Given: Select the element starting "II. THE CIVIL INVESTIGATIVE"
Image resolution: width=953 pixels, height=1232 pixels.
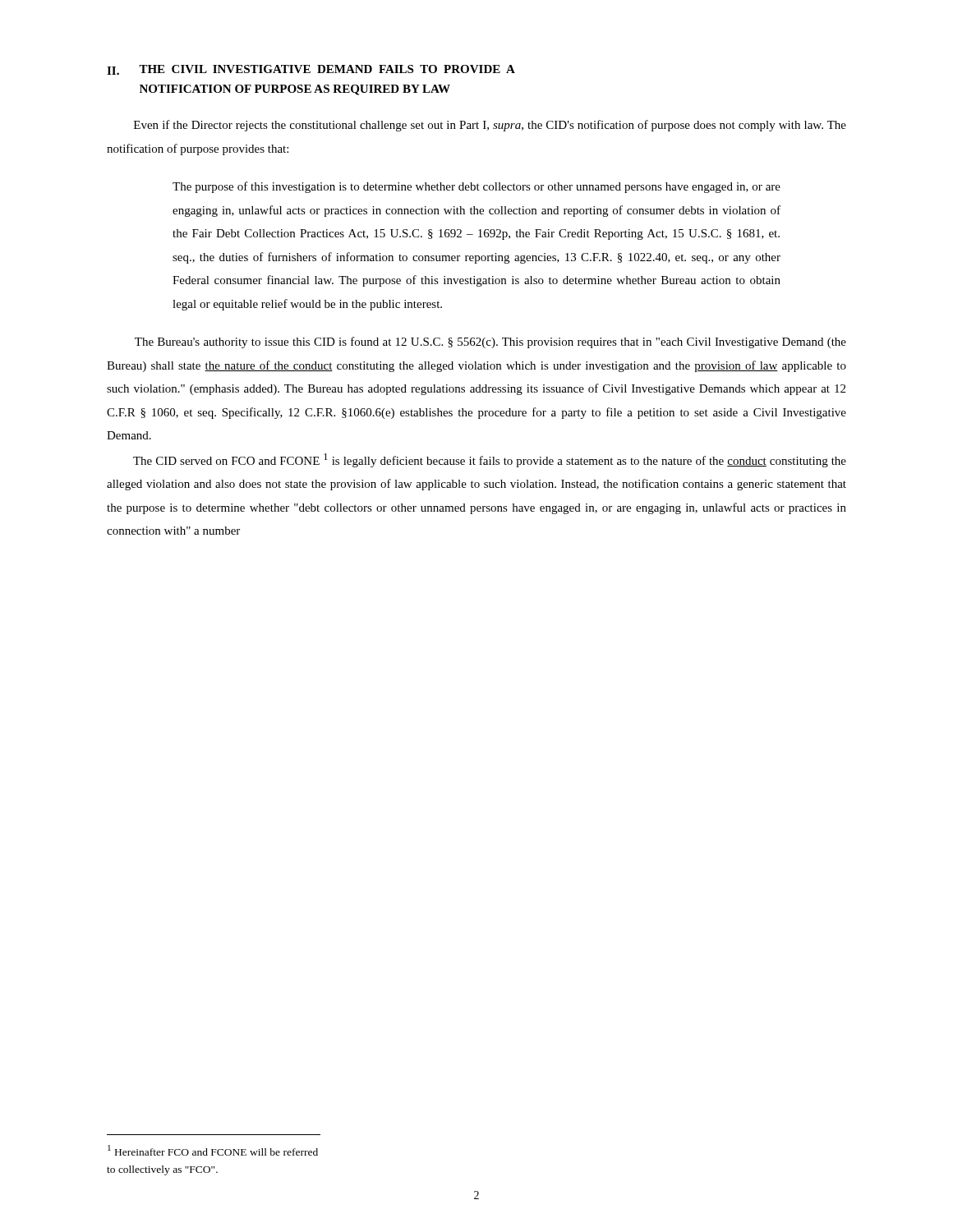Looking at the screenshot, I should (311, 79).
